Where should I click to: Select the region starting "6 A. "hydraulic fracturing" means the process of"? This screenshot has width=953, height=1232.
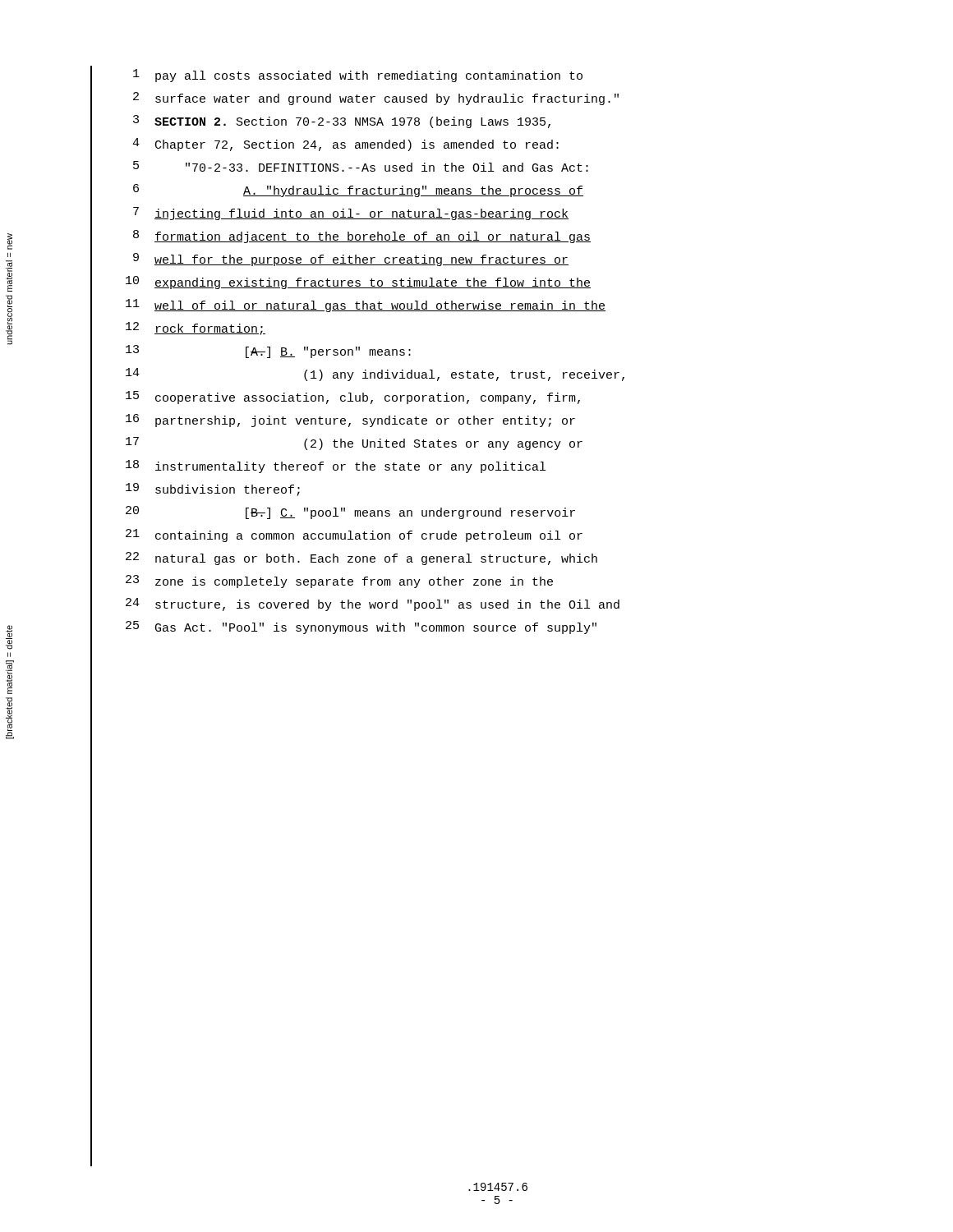click(x=497, y=191)
